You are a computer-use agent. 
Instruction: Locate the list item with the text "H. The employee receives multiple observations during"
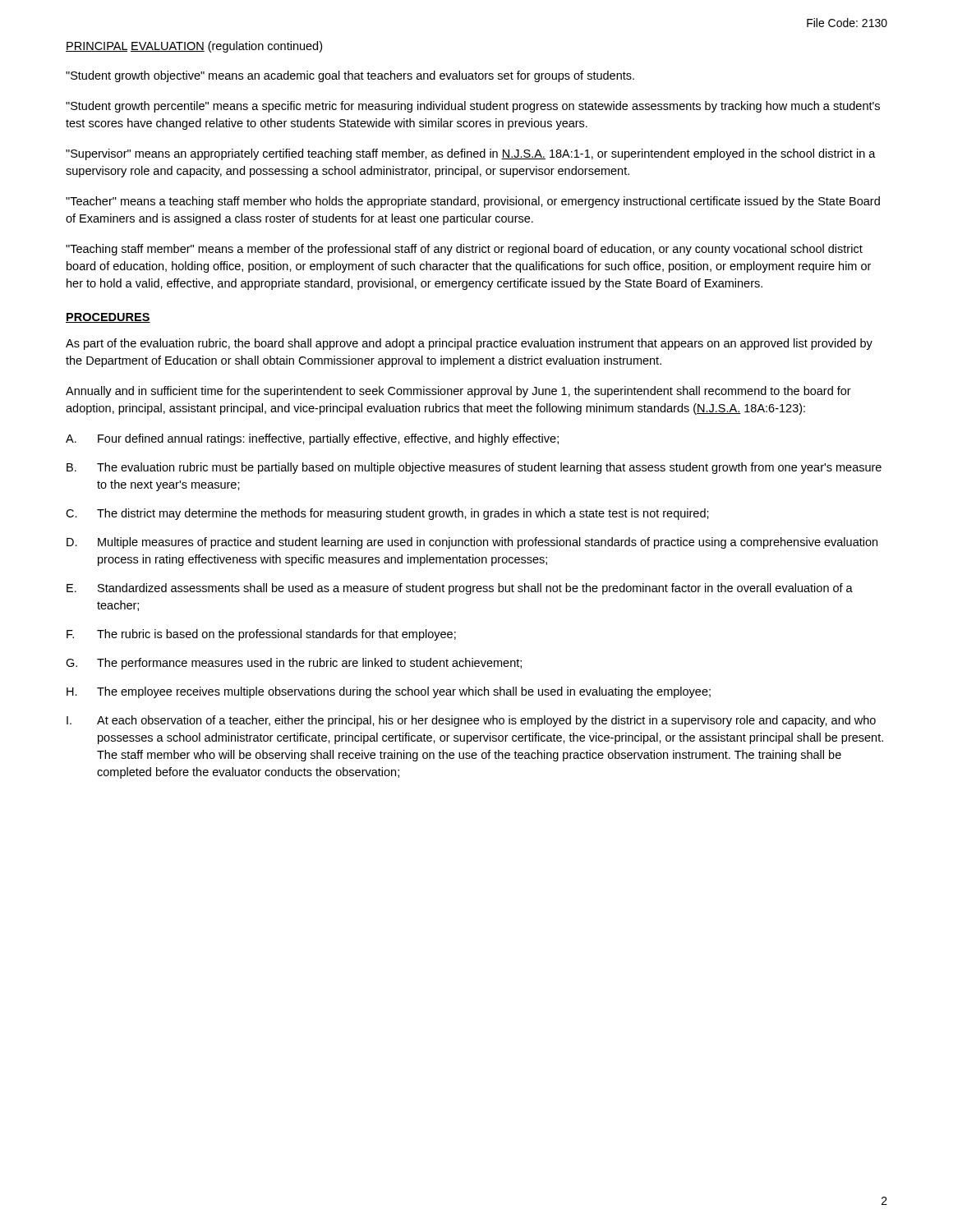(476, 692)
